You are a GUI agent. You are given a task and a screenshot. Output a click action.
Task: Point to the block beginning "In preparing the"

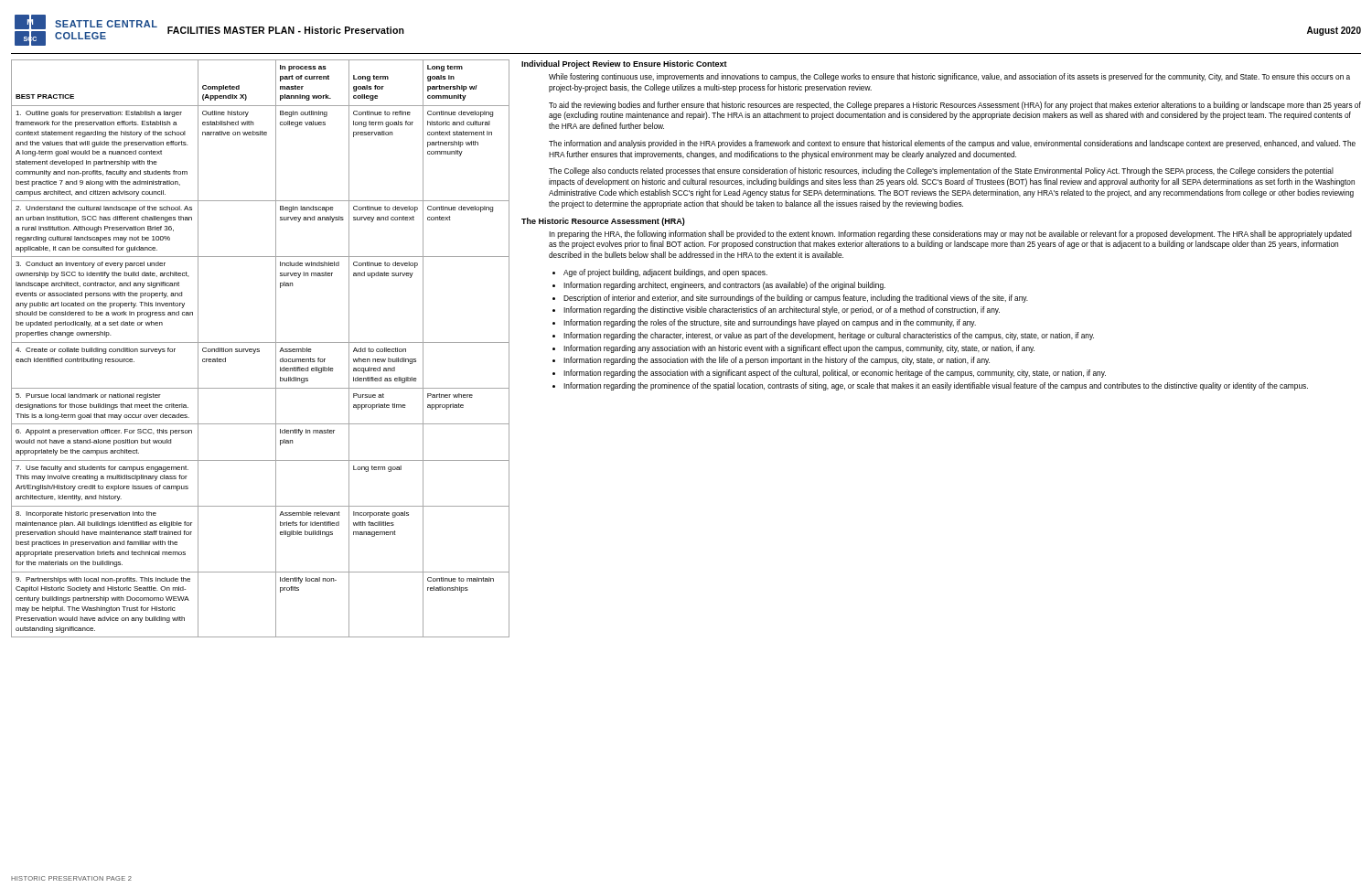(950, 245)
